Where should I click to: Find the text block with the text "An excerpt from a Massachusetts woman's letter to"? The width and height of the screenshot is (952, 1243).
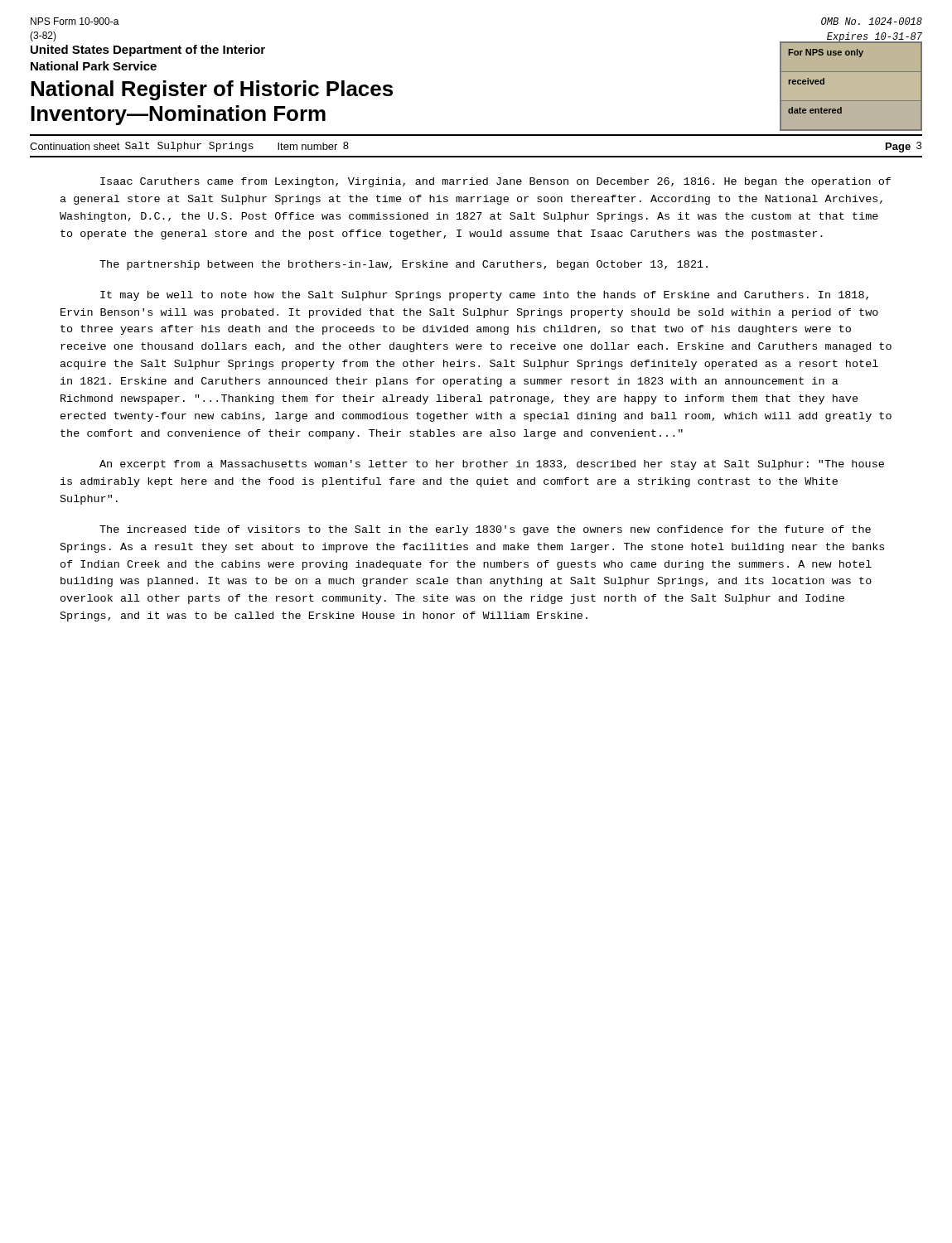(472, 482)
